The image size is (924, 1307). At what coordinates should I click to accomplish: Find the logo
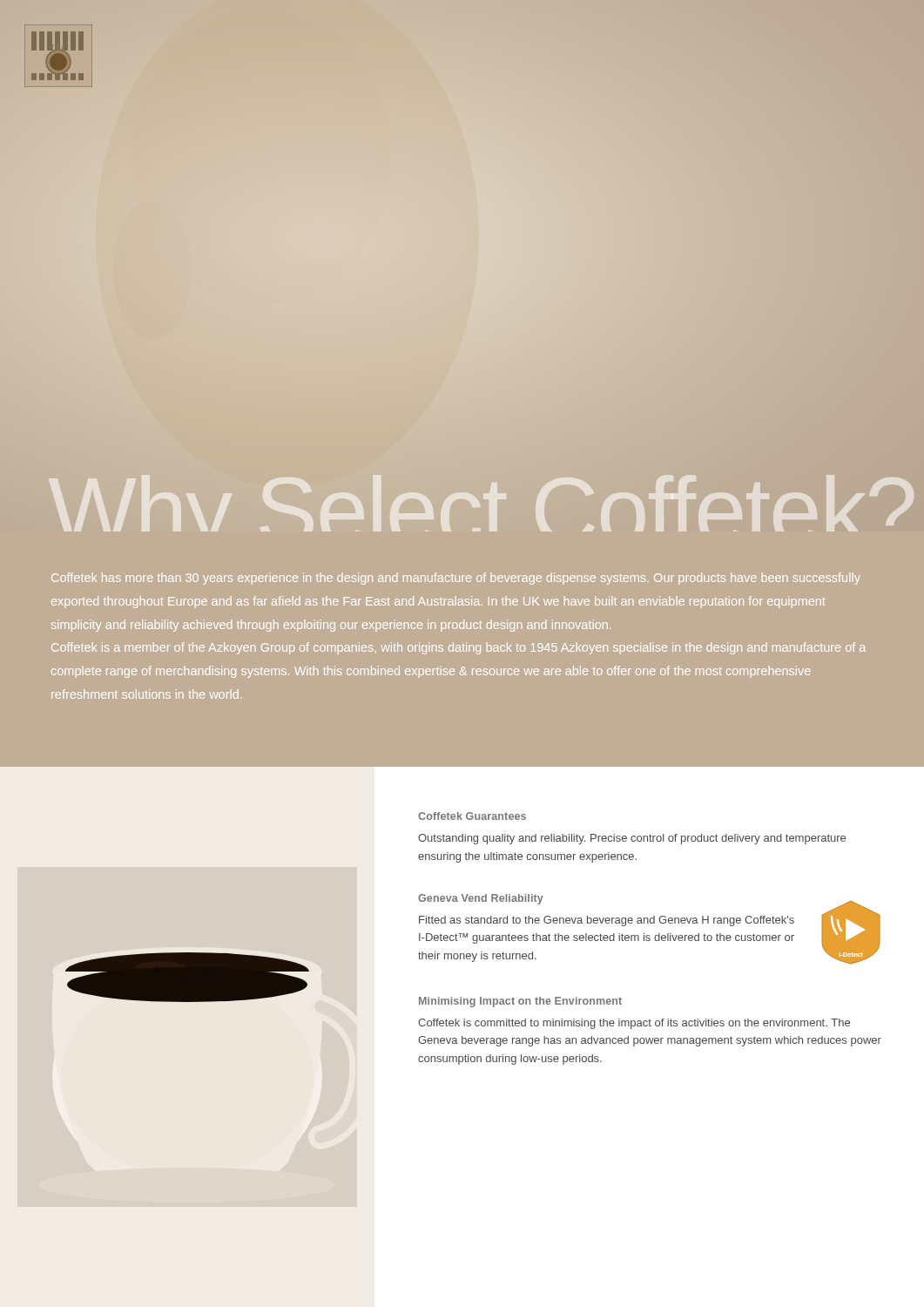tap(851, 933)
